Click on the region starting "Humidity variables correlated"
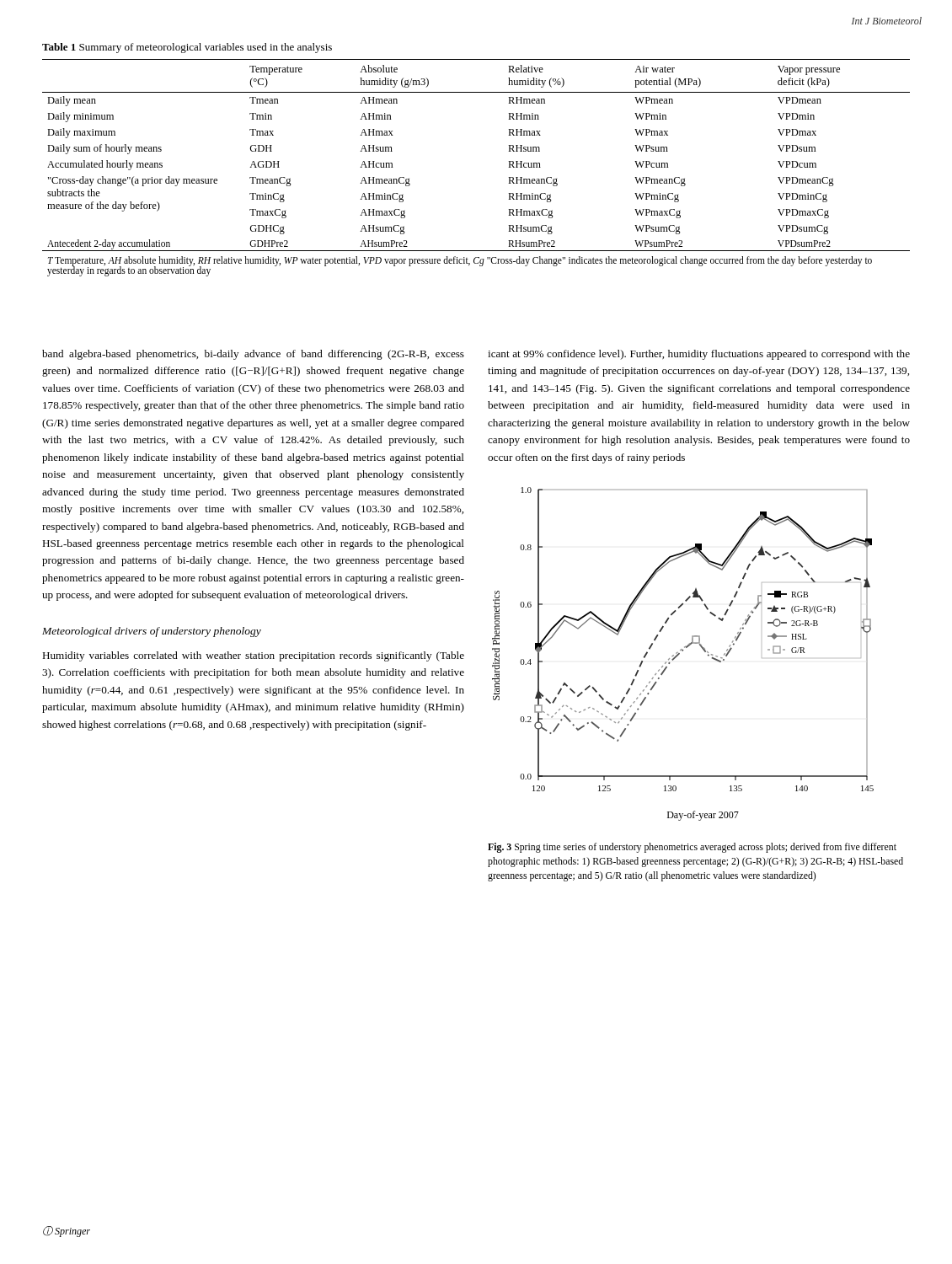The width and height of the screenshot is (952, 1264). (253, 689)
